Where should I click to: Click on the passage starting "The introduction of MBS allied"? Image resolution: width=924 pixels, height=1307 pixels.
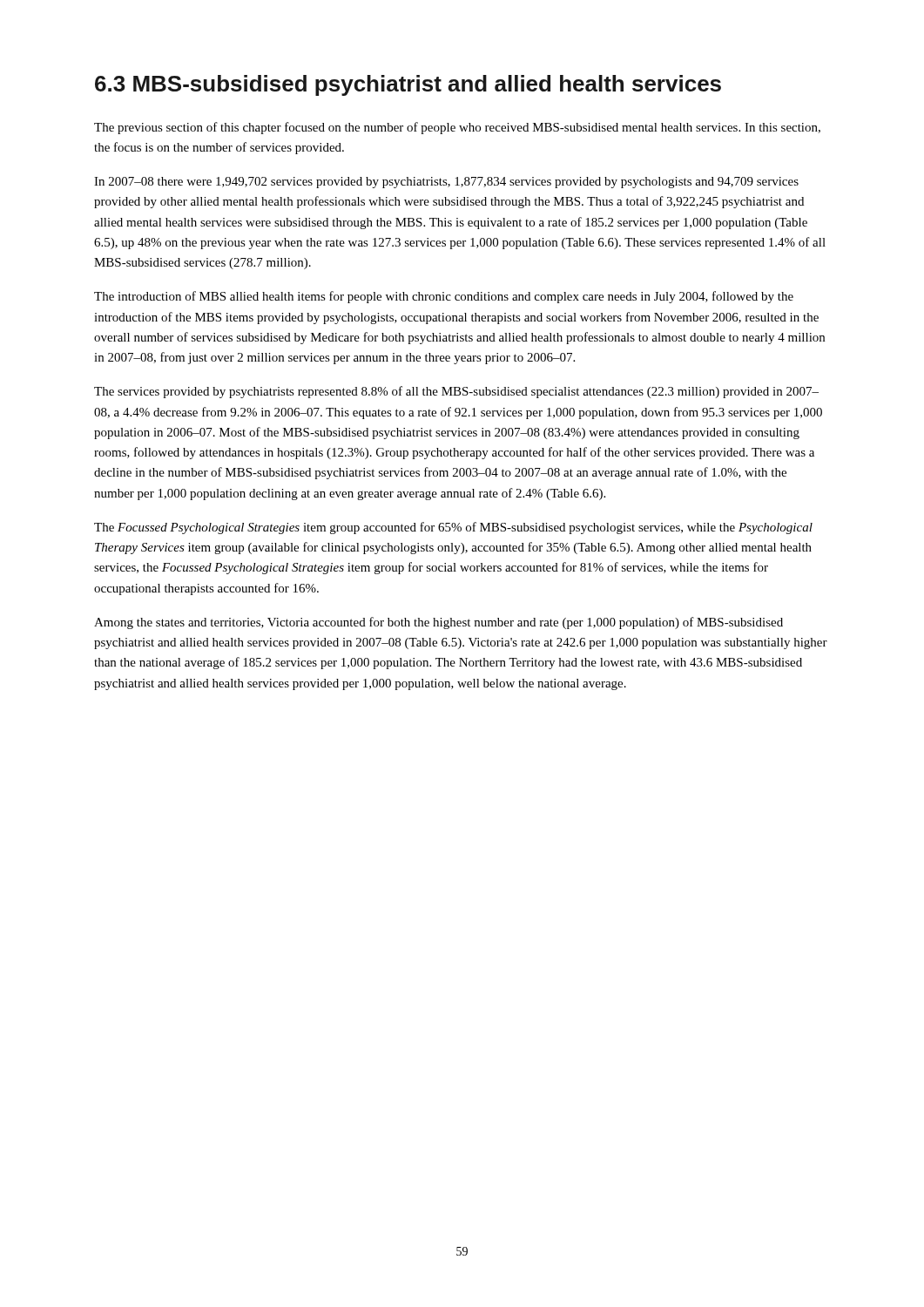[460, 327]
